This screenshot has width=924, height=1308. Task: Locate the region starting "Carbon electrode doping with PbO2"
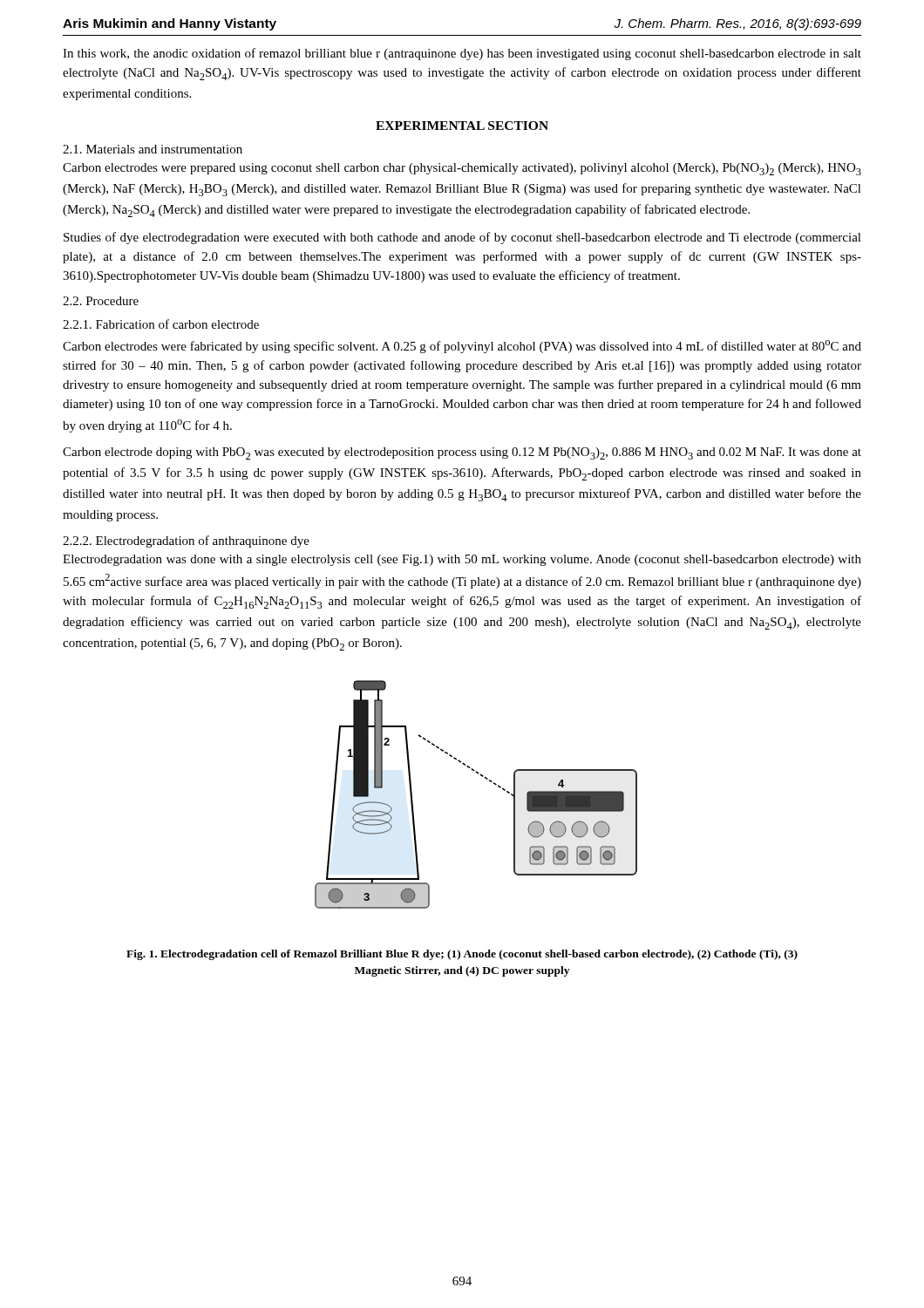462,483
